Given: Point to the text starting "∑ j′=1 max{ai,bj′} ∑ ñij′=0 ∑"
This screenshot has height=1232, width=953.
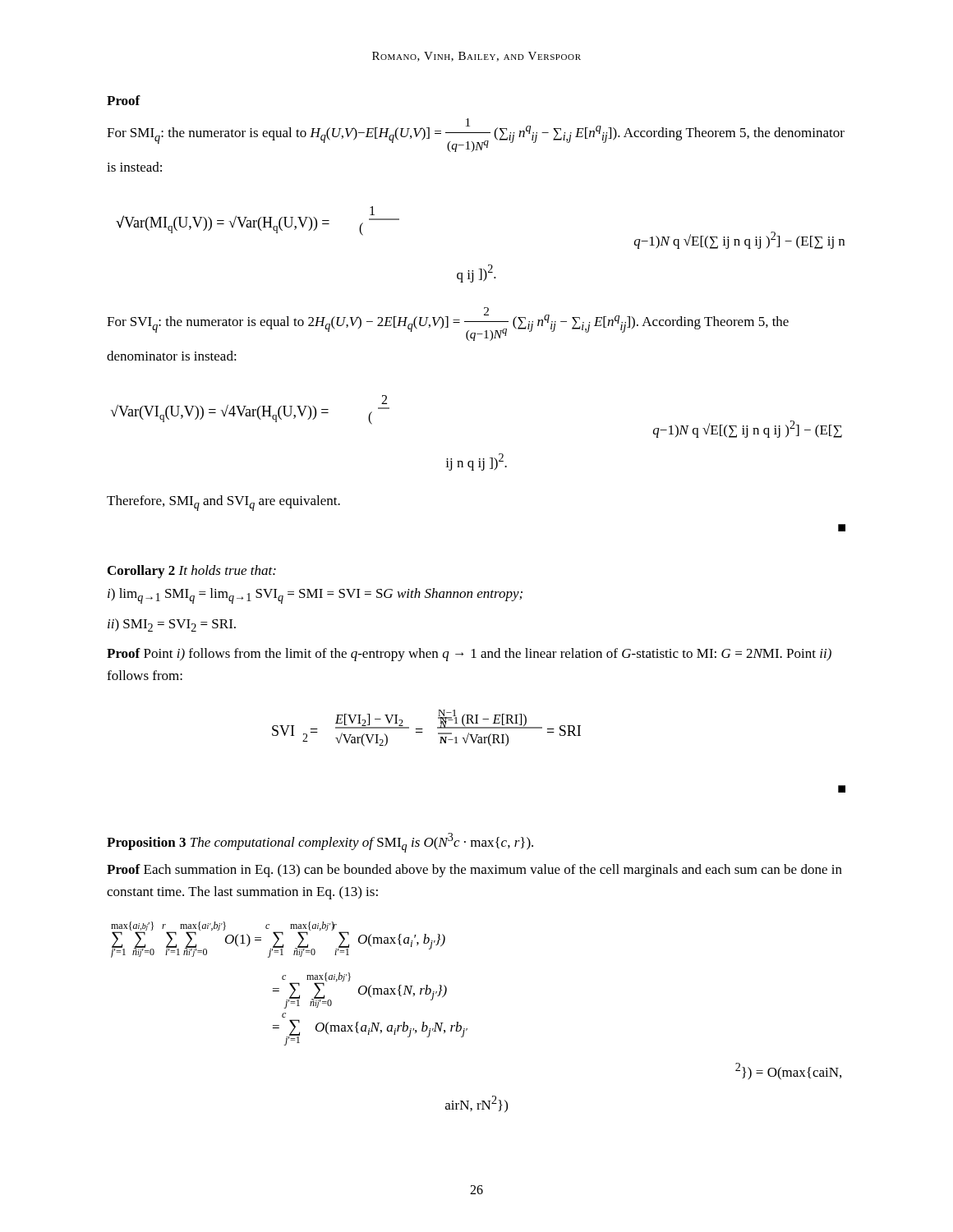Looking at the screenshot, I should click(x=278, y=940).
